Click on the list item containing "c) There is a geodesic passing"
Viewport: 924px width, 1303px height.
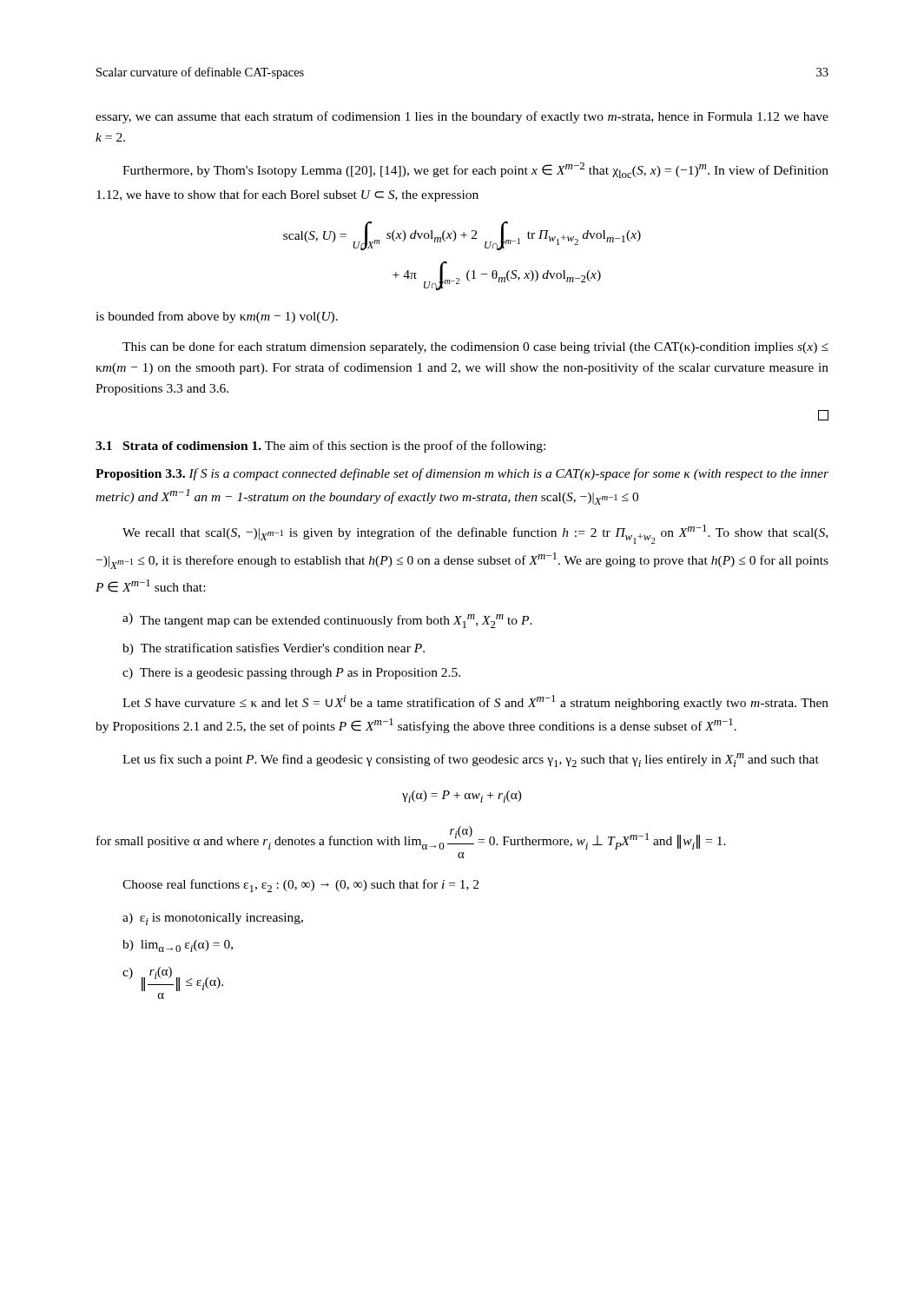pyautogui.click(x=462, y=673)
